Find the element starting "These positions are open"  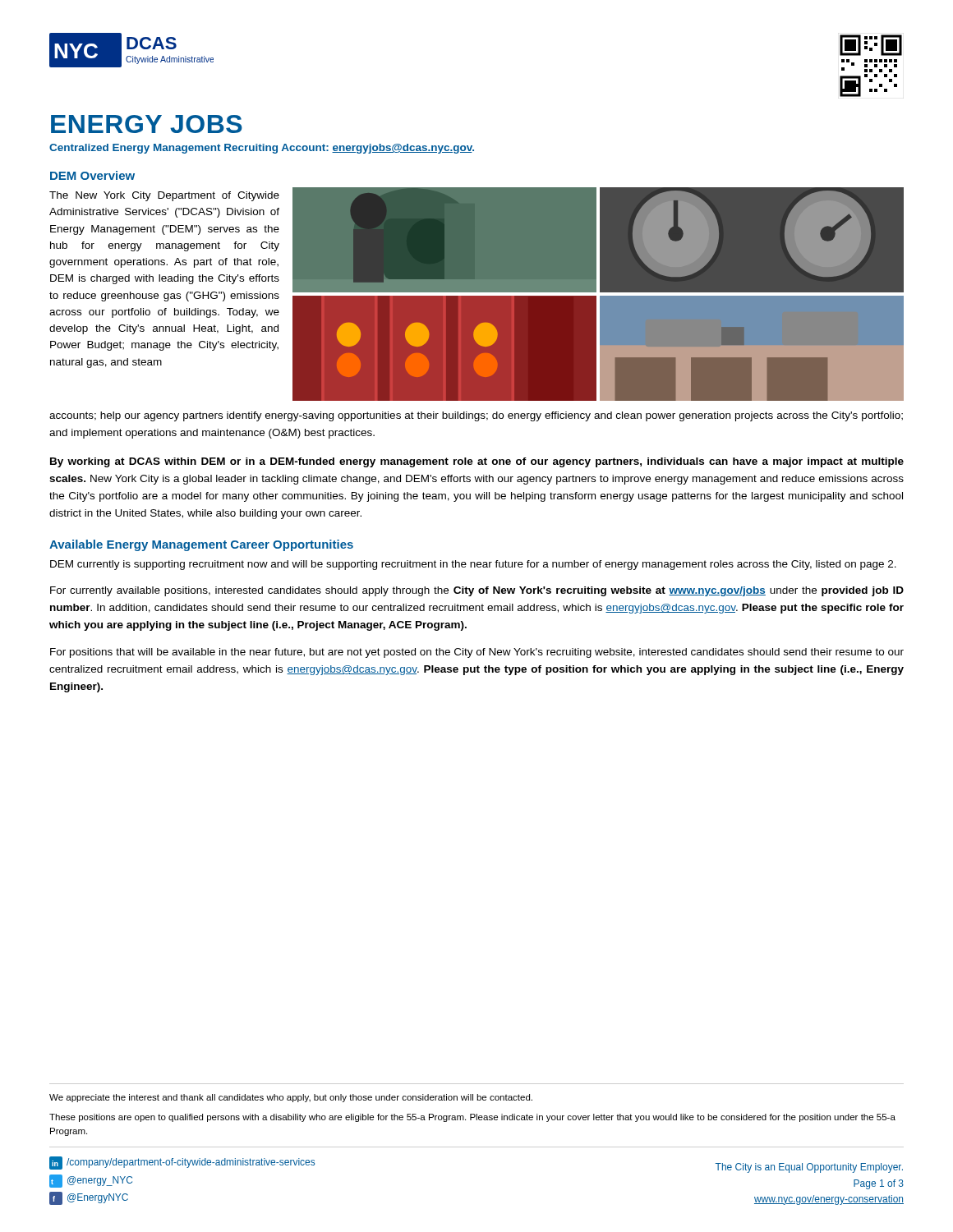tap(472, 1124)
